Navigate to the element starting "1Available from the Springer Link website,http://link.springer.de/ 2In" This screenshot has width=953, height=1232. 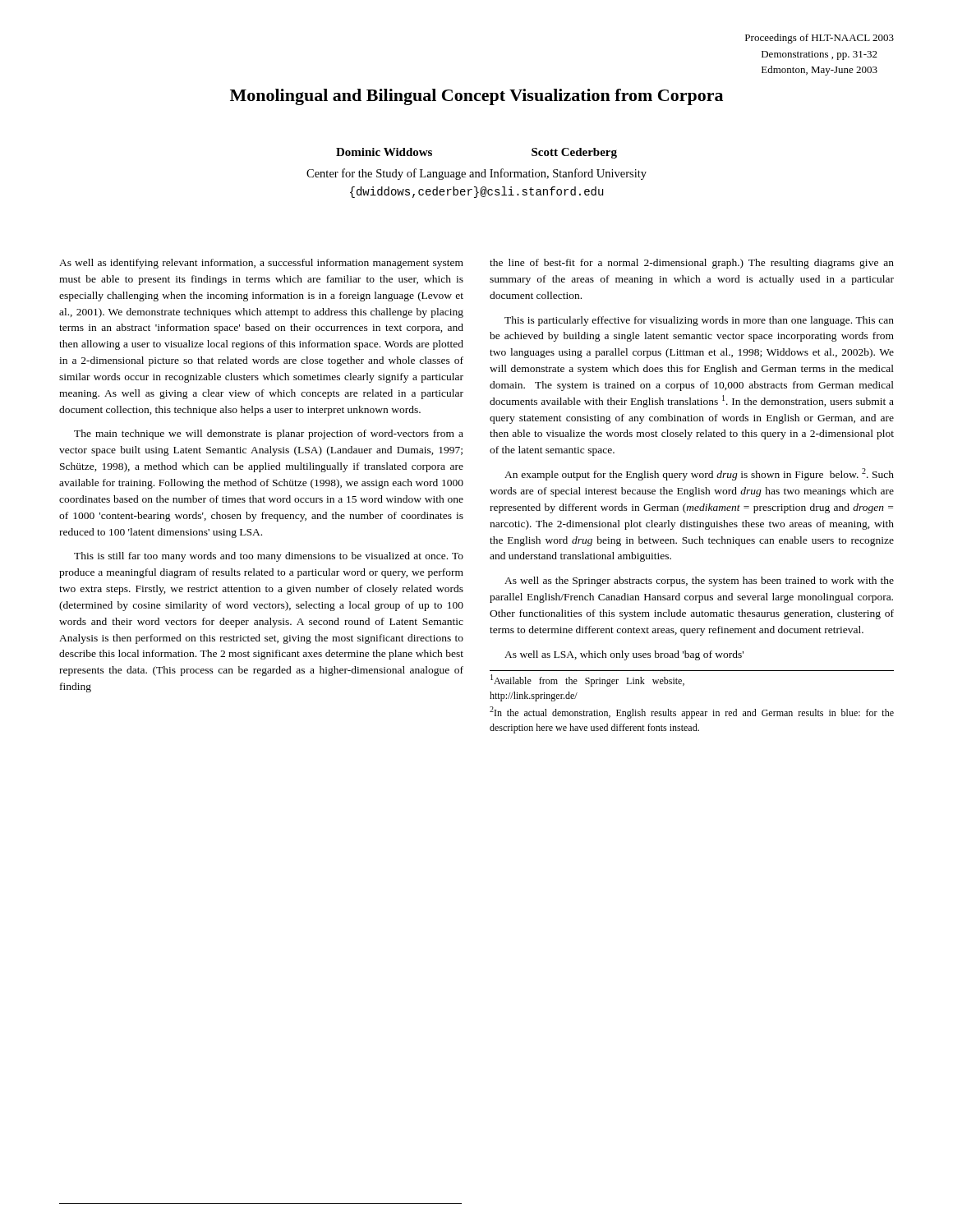692,704
